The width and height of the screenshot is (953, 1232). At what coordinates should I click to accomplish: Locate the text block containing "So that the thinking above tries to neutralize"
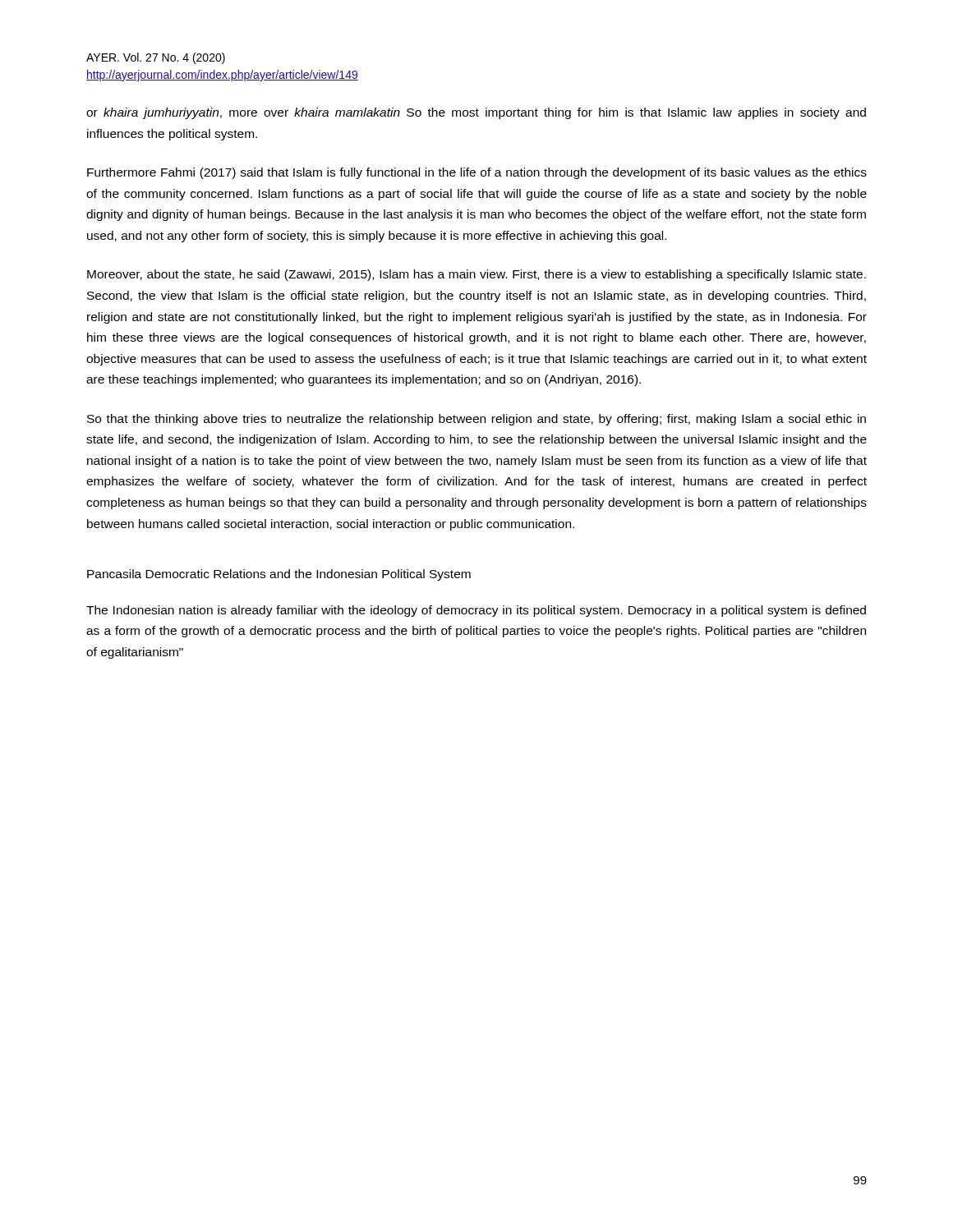point(476,471)
